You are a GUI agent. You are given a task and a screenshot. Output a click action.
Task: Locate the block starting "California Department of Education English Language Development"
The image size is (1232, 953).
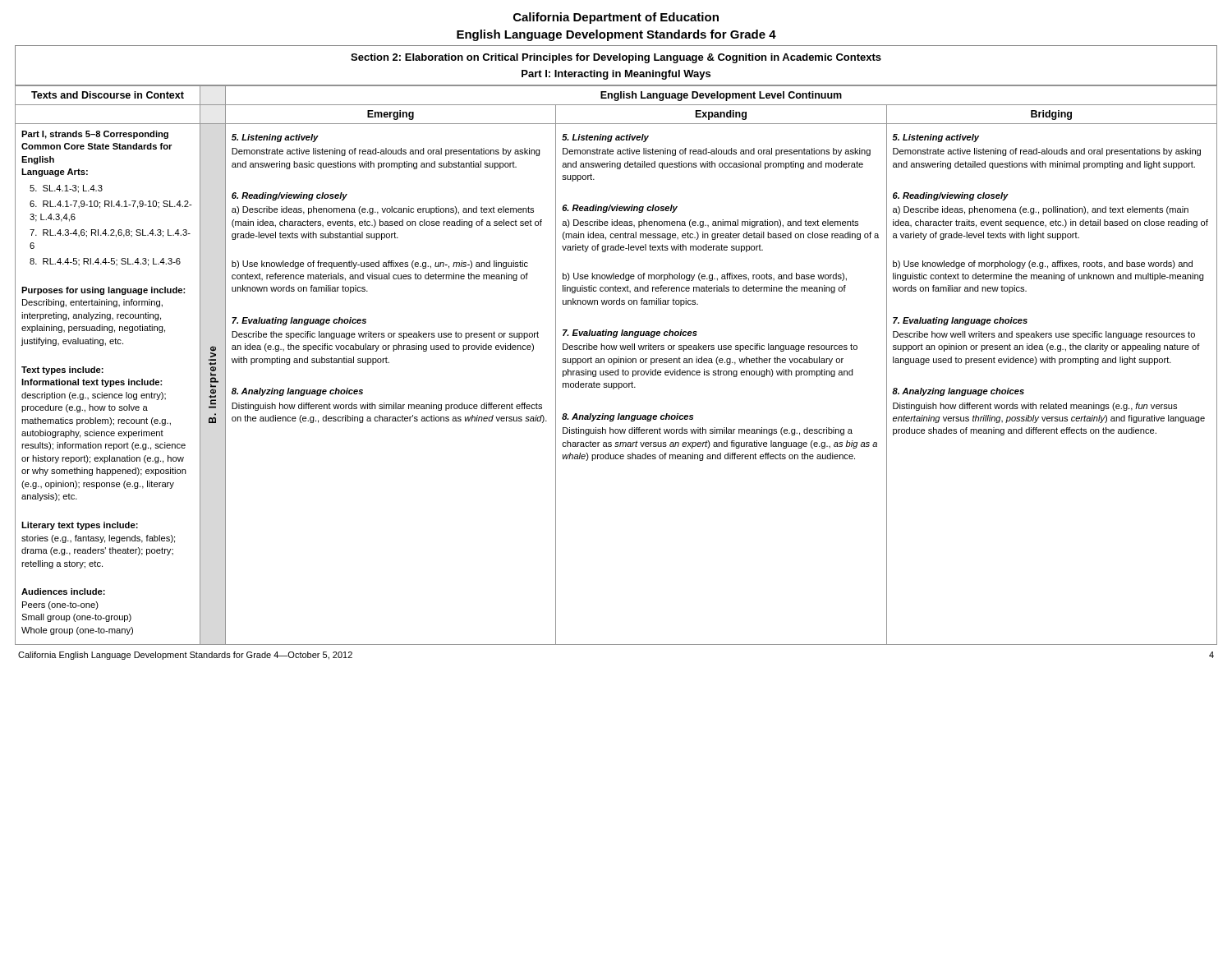click(x=616, y=25)
